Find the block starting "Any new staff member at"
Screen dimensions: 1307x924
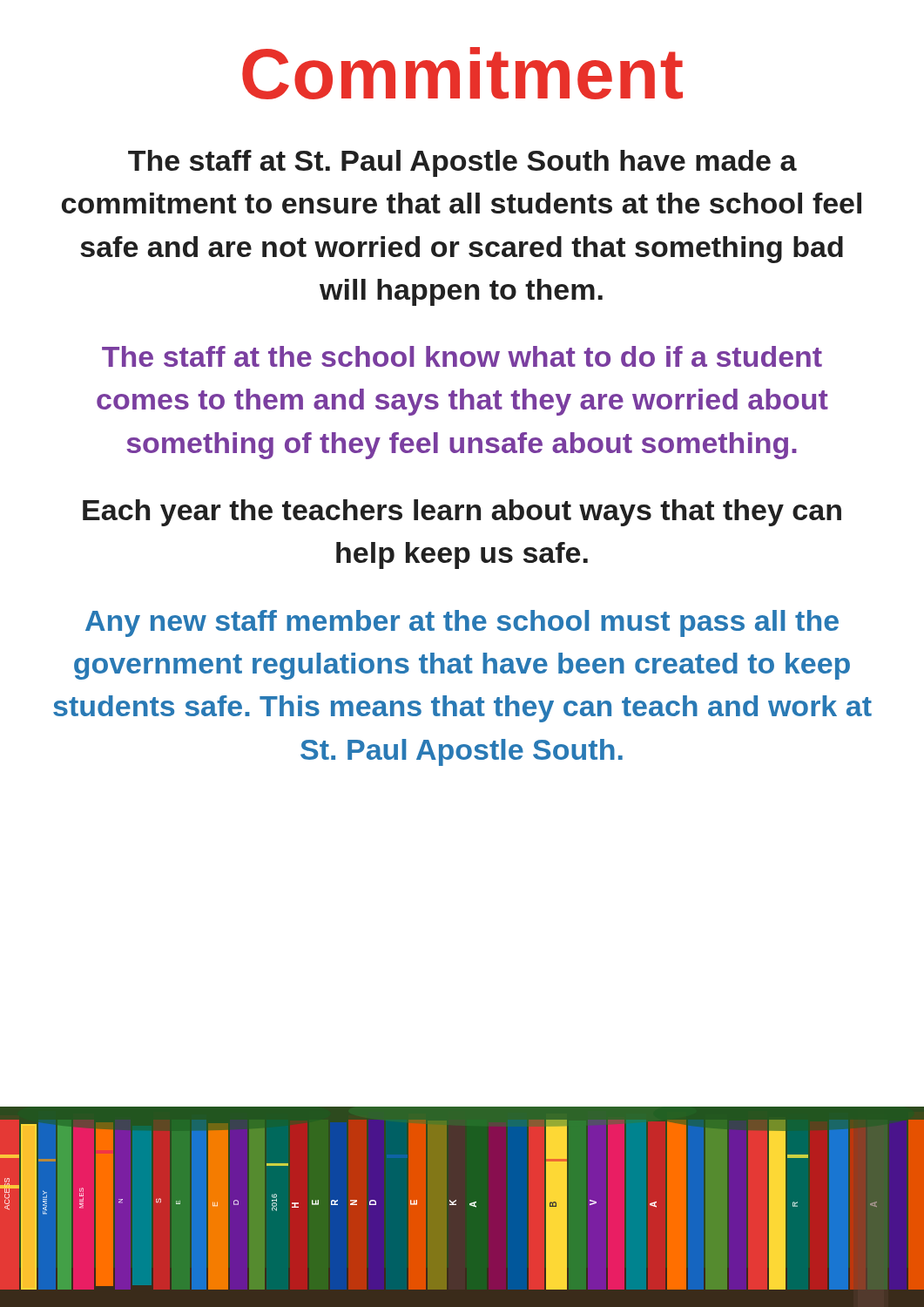pyautogui.click(x=462, y=685)
